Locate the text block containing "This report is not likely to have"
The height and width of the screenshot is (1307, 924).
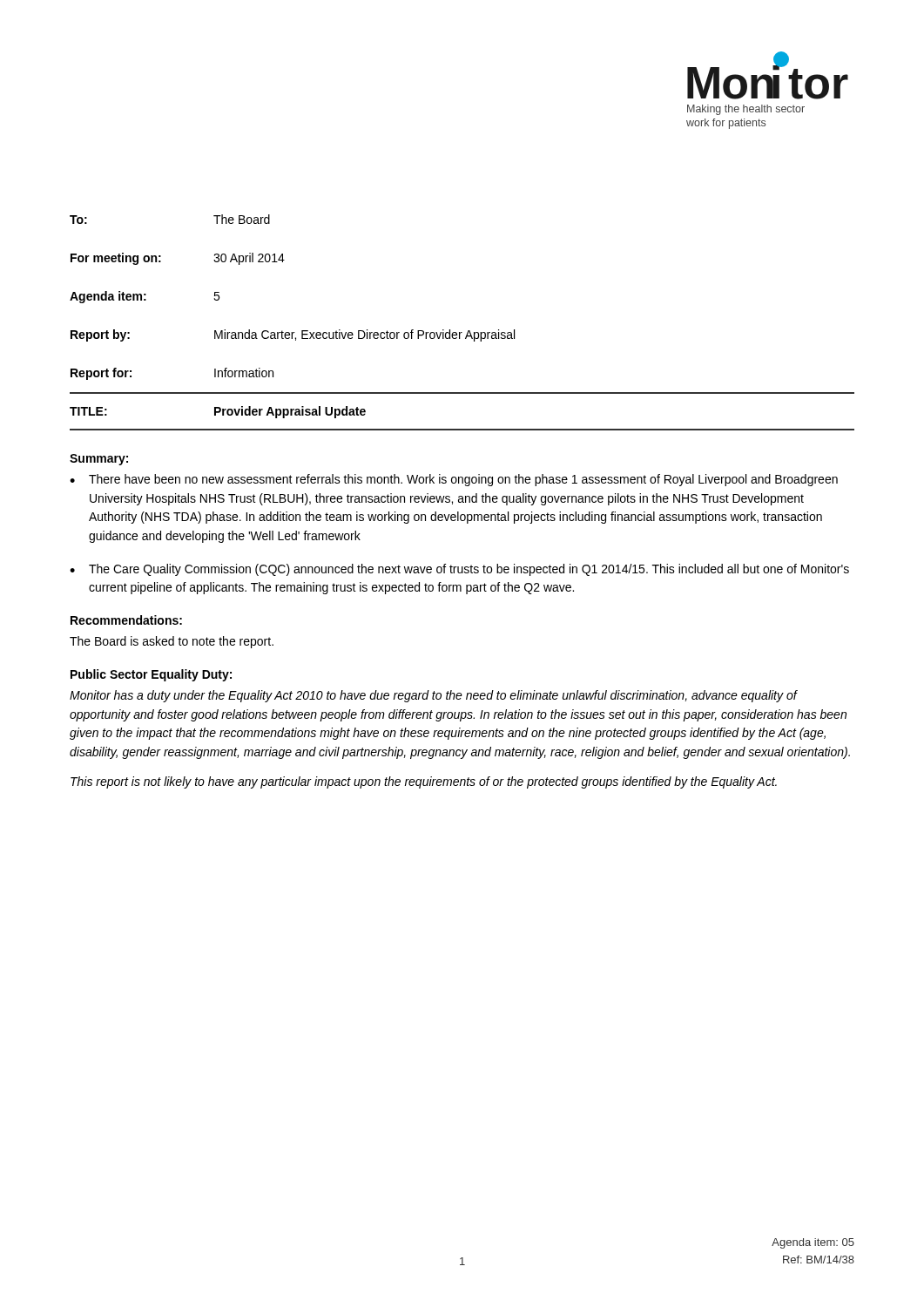tap(424, 781)
